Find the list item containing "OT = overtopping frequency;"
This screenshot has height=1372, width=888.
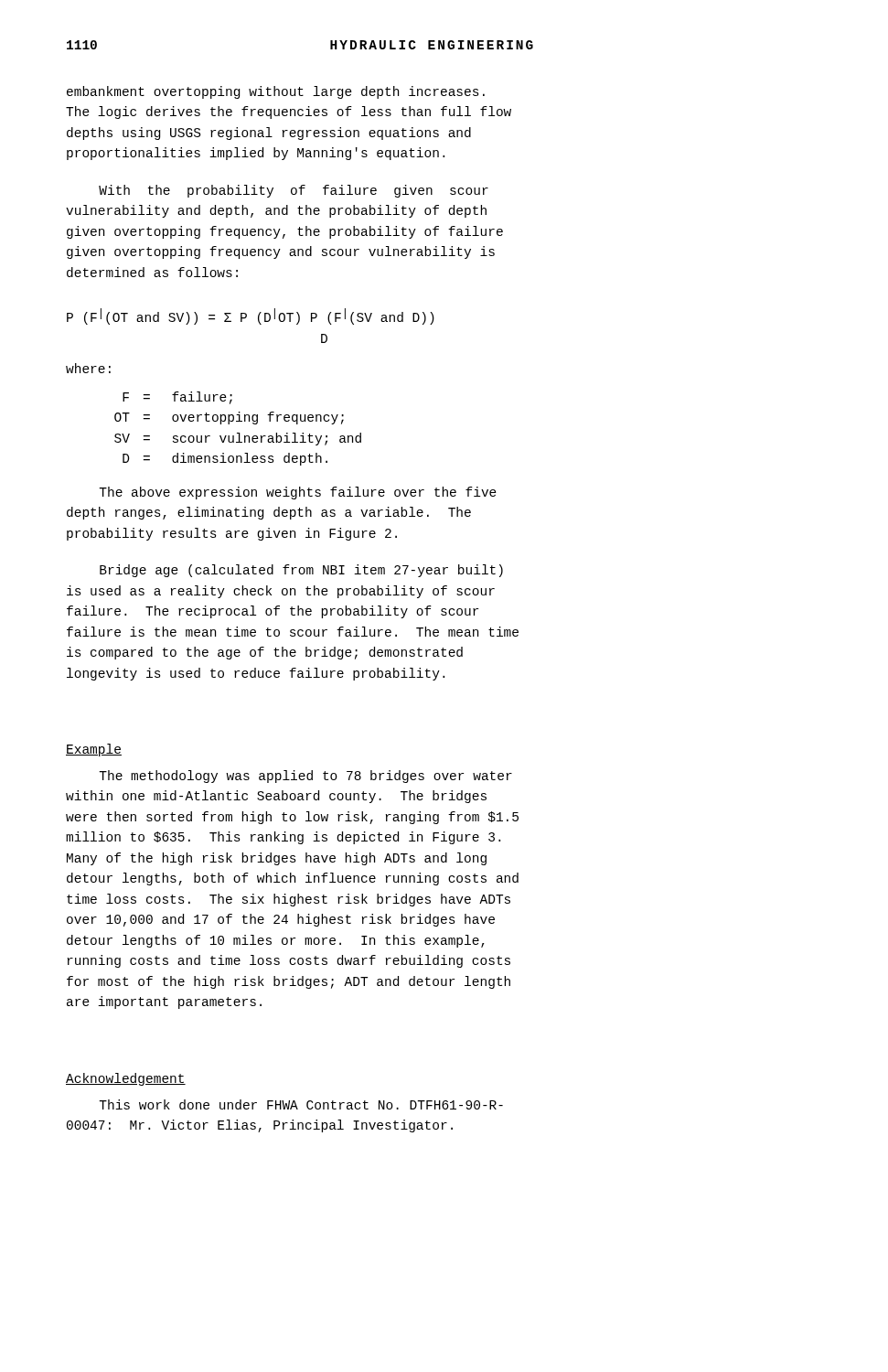click(x=229, y=418)
